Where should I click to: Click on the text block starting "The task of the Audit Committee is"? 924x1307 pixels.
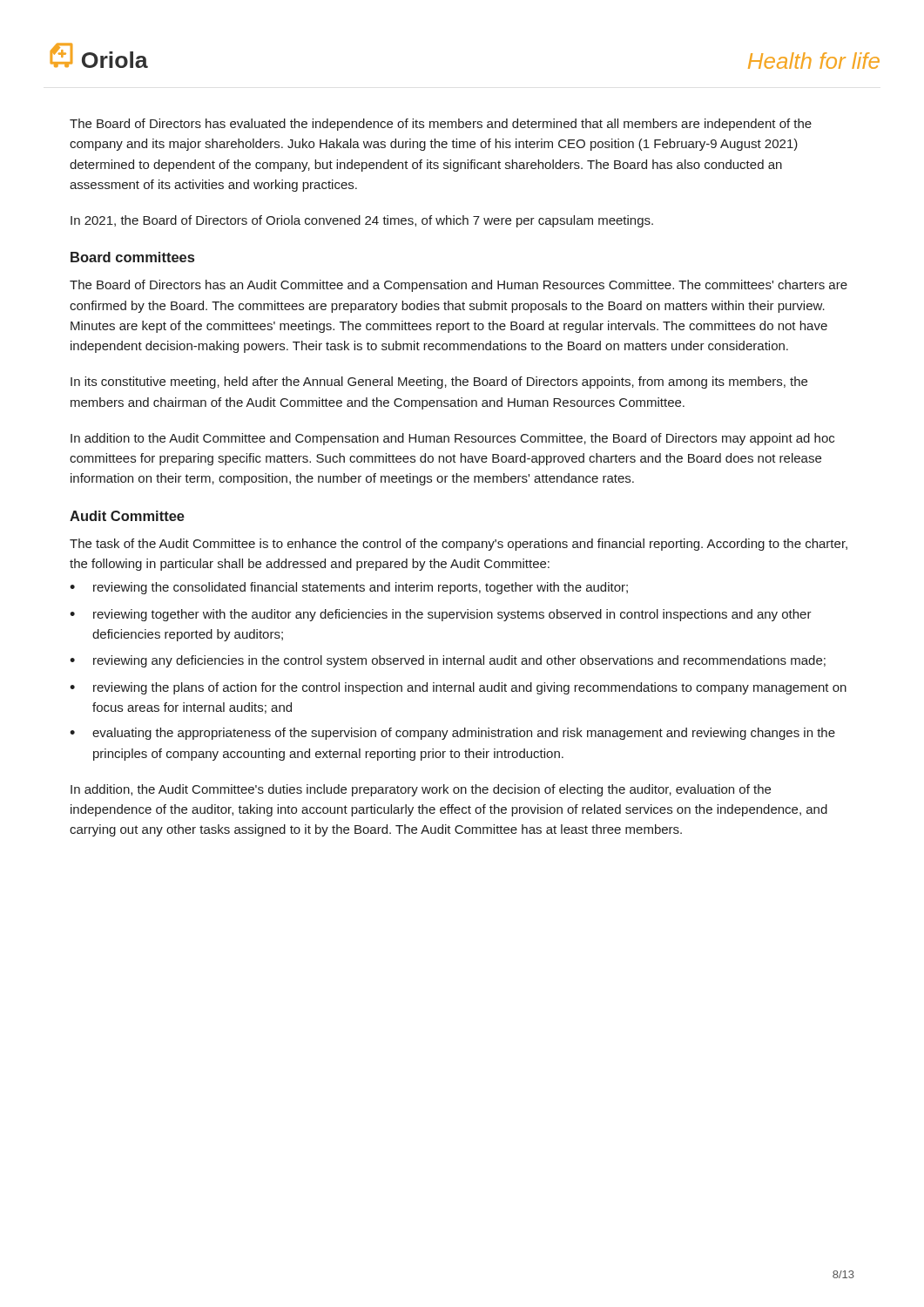coord(459,553)
